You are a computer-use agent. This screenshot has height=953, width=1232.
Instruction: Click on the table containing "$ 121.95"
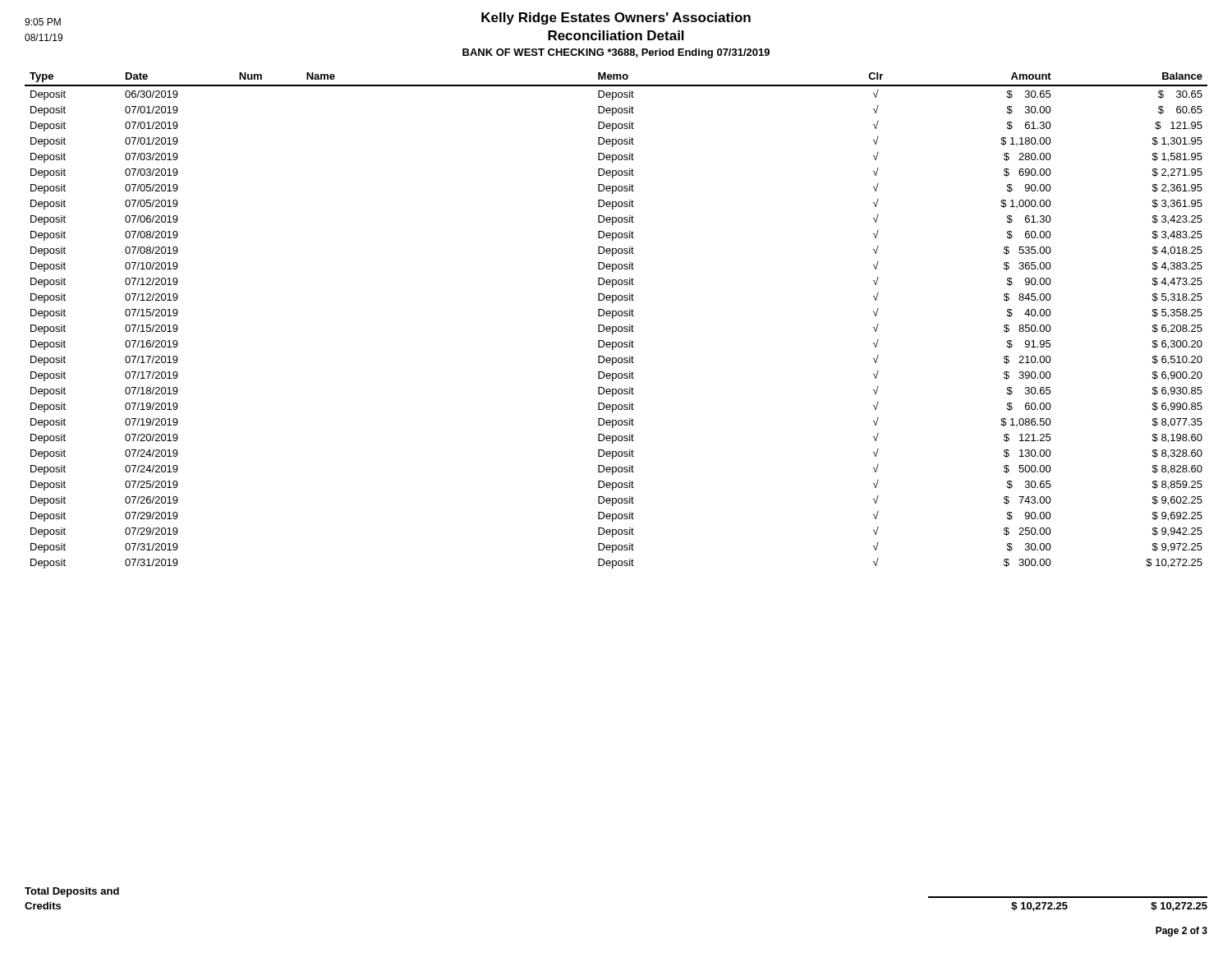tap(616, 319)
